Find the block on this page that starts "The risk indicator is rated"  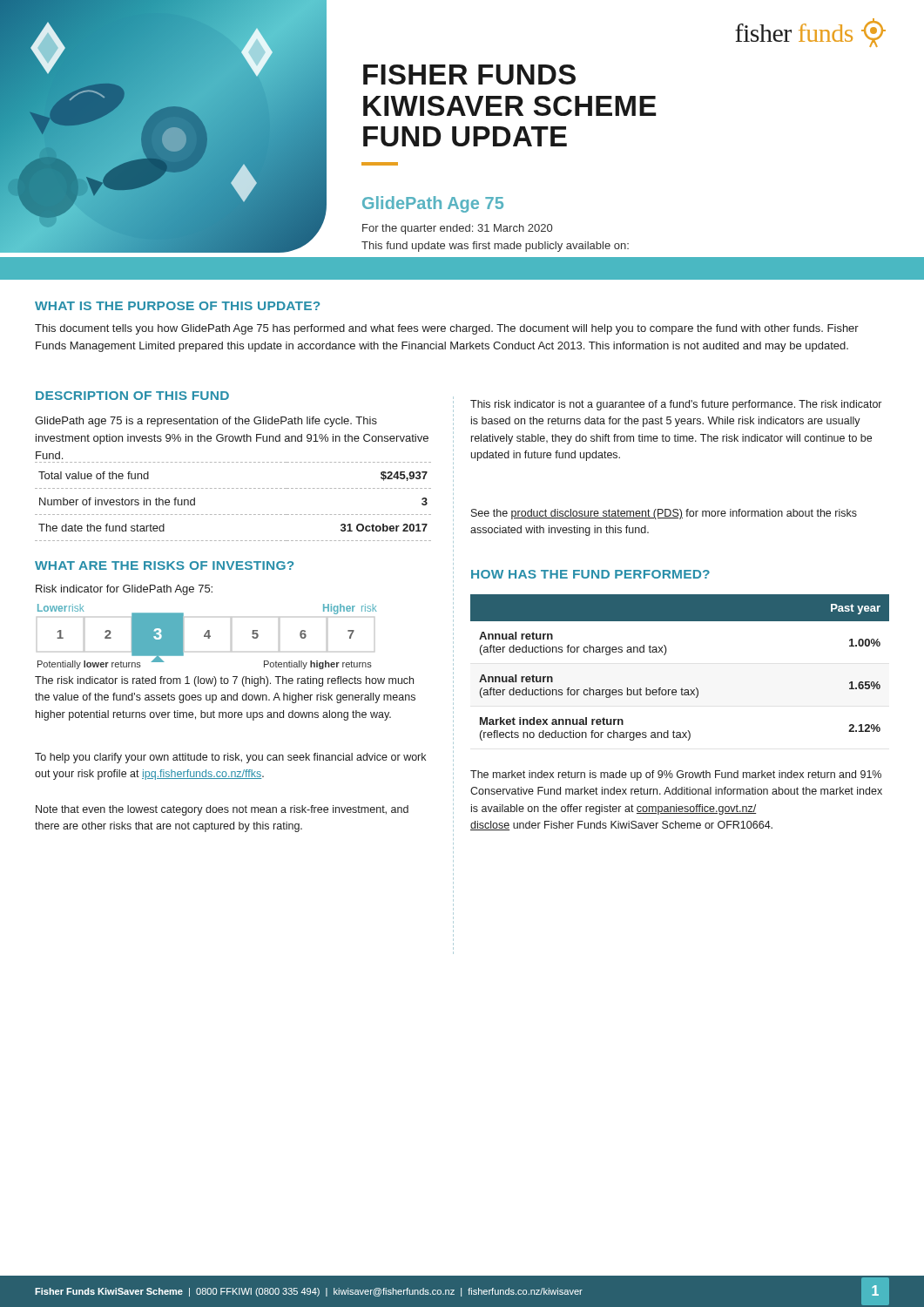pos(225,697)
